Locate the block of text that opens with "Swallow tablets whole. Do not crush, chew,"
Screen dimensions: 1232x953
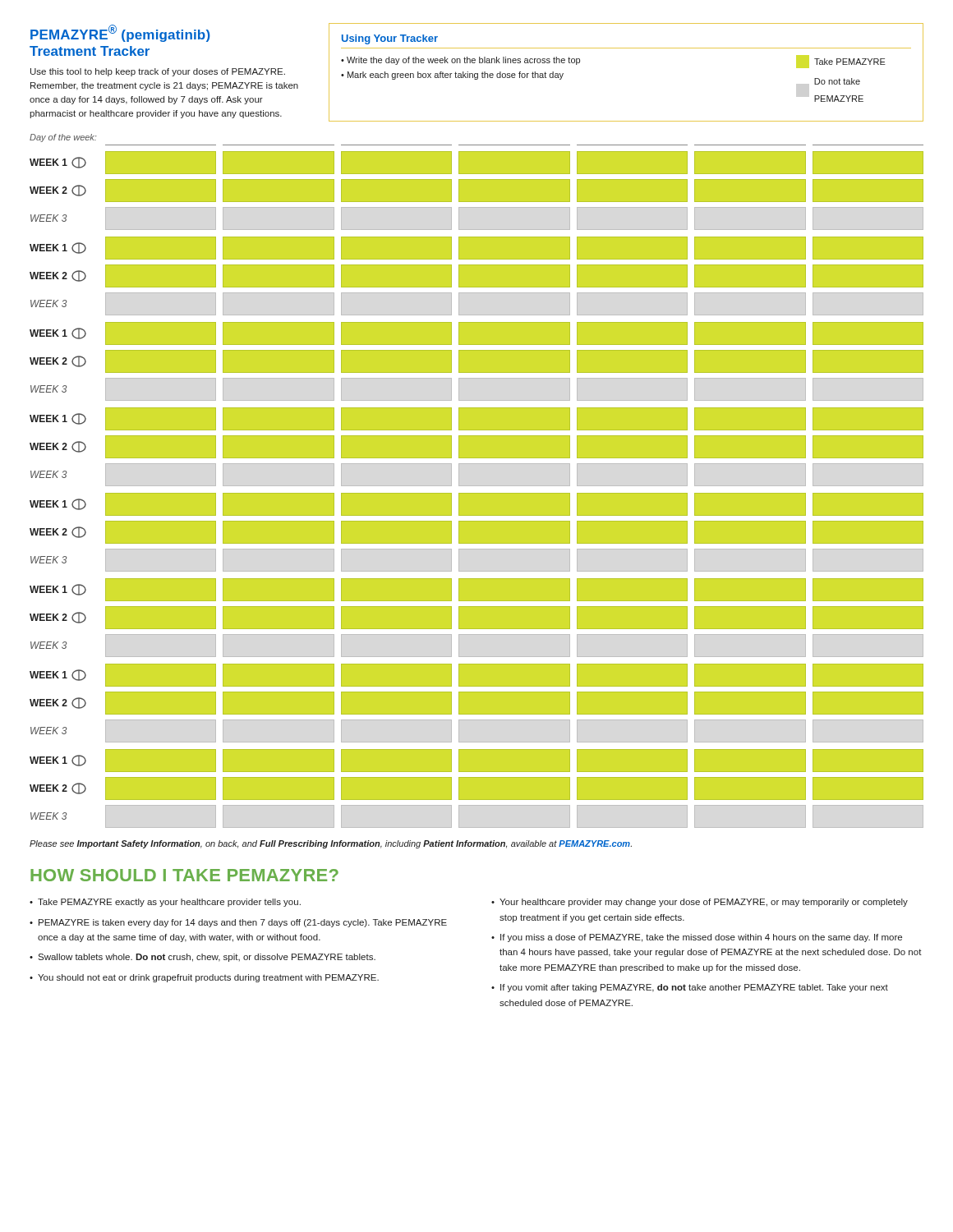(207, 957)
